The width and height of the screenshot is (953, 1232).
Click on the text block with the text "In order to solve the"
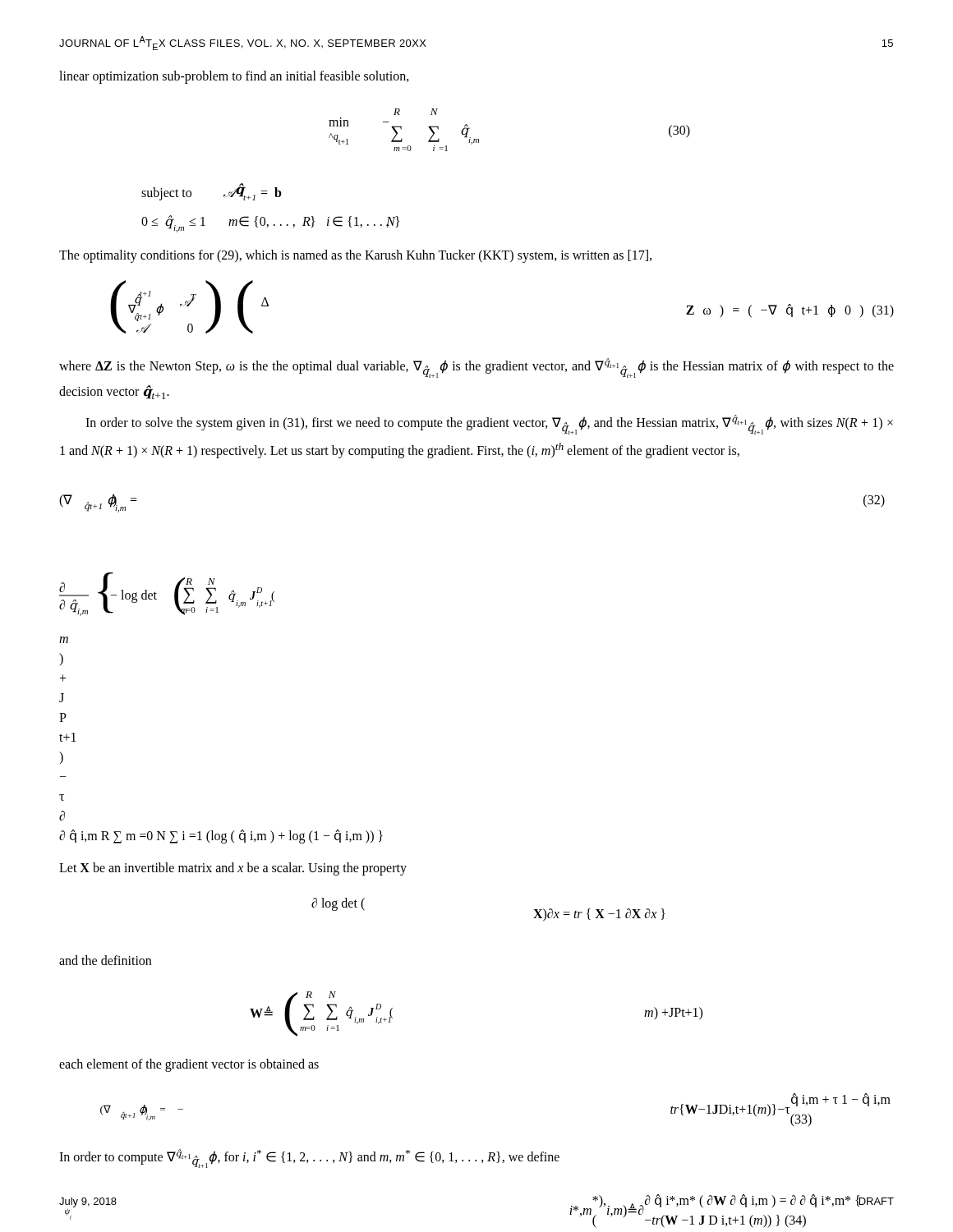[476, 436]
